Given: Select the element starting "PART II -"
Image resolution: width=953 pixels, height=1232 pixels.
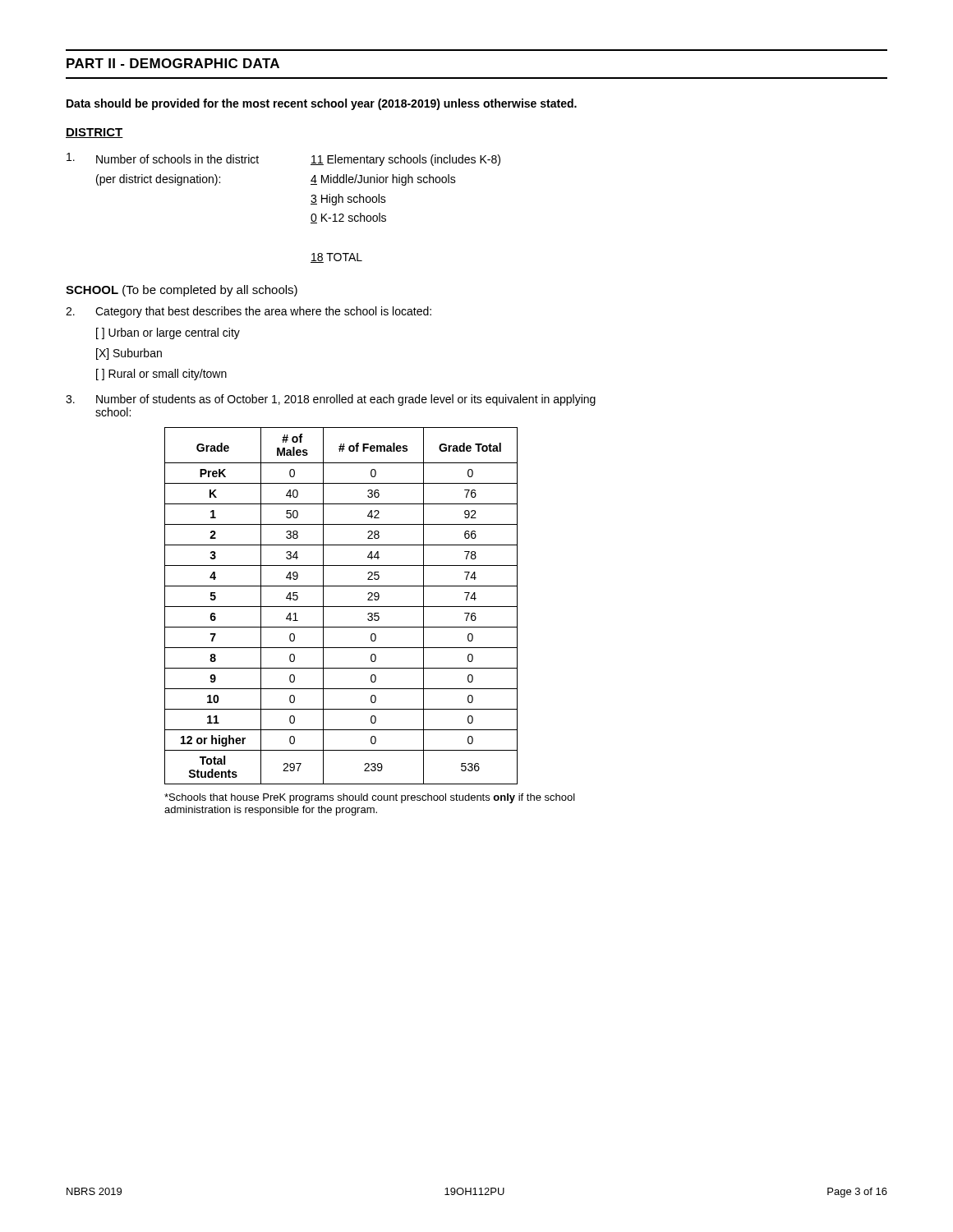Looking at the screenshot, I should click(x=173, y=64).
